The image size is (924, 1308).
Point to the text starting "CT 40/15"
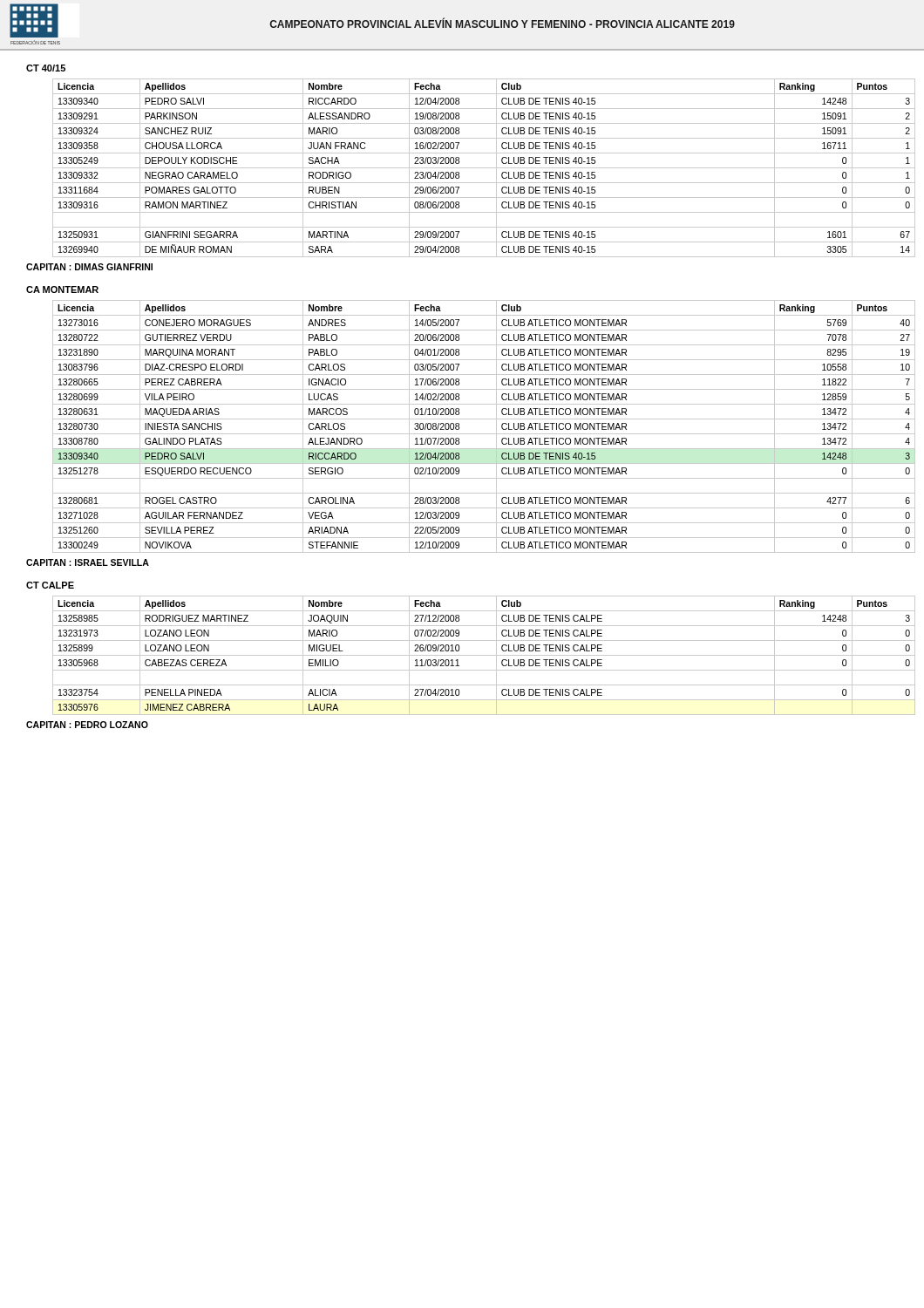[x=46, y=68]
